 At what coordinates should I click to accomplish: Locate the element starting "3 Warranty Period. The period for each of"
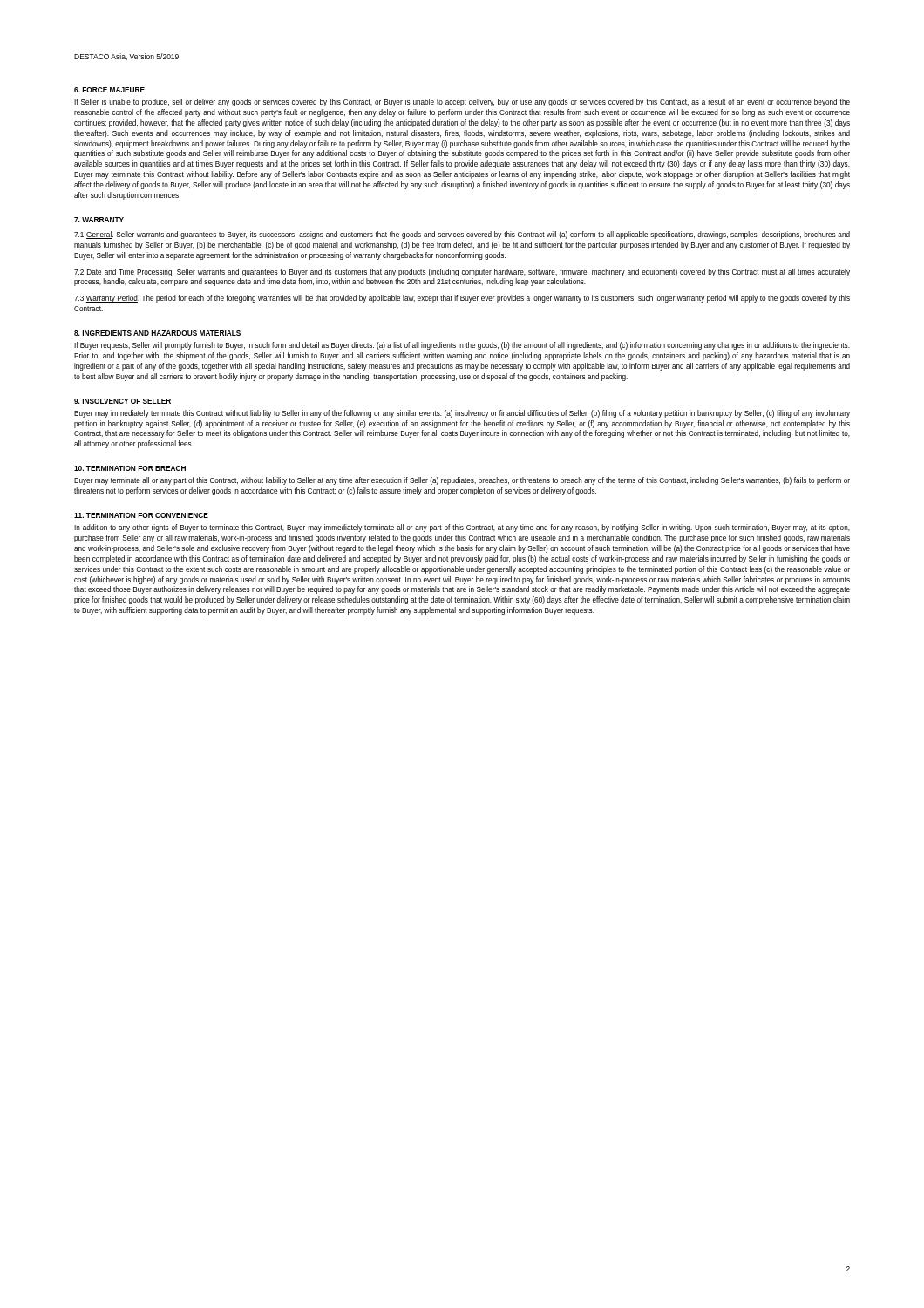[x=462, y=304]
